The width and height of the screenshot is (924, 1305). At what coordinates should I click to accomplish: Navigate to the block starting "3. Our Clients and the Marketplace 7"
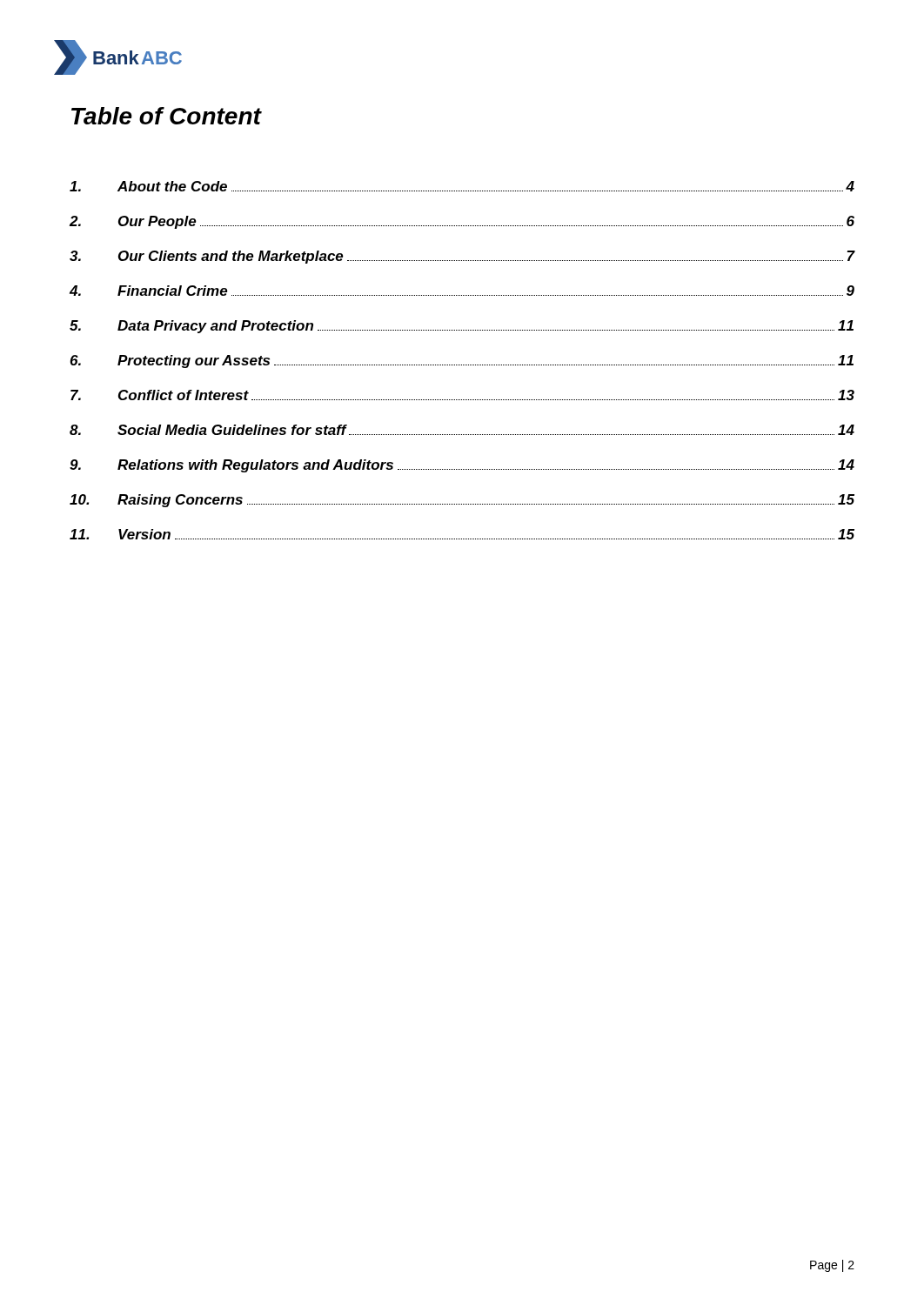[x=462, y=257]
